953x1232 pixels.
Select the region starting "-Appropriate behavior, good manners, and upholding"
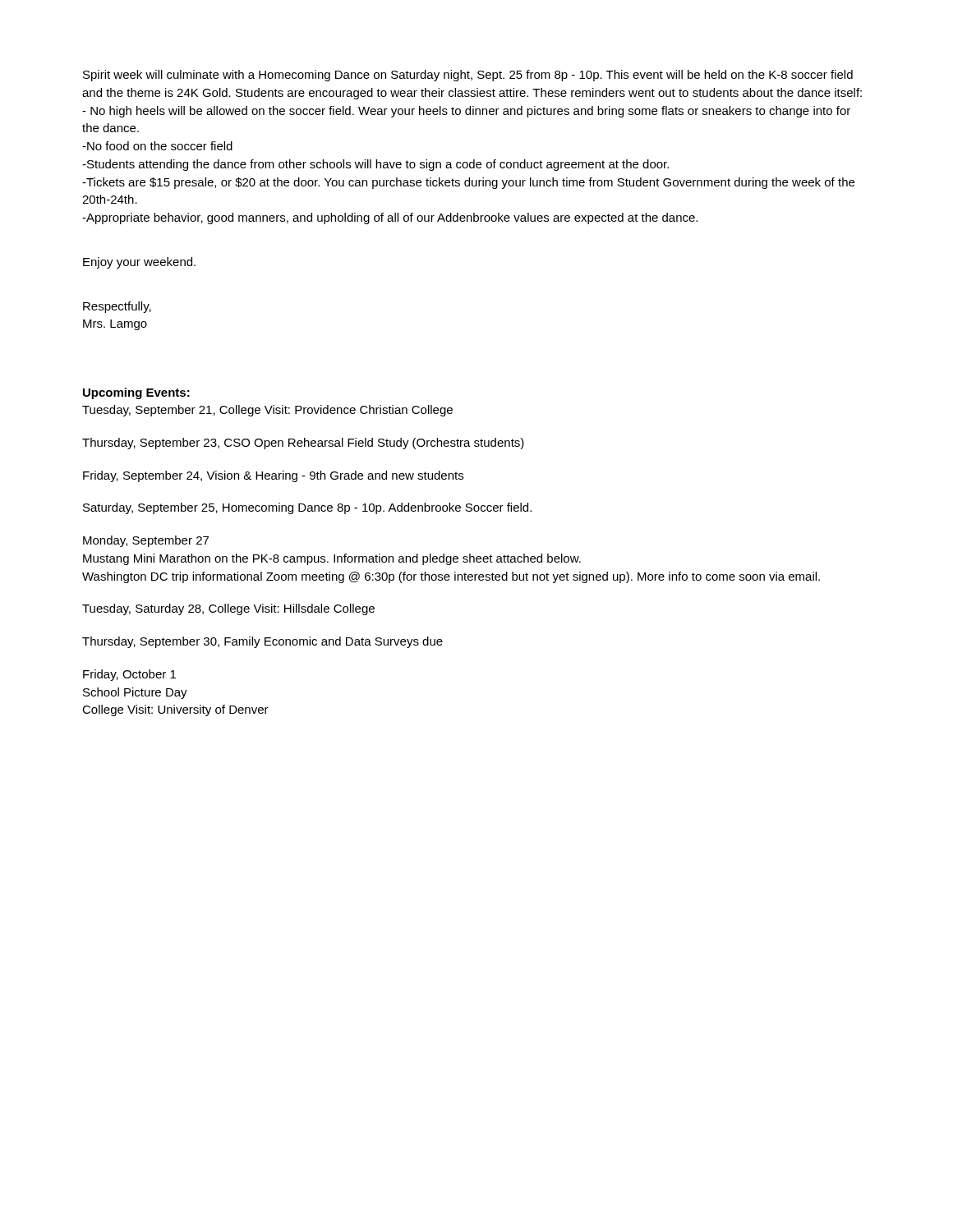pos(390,217)
